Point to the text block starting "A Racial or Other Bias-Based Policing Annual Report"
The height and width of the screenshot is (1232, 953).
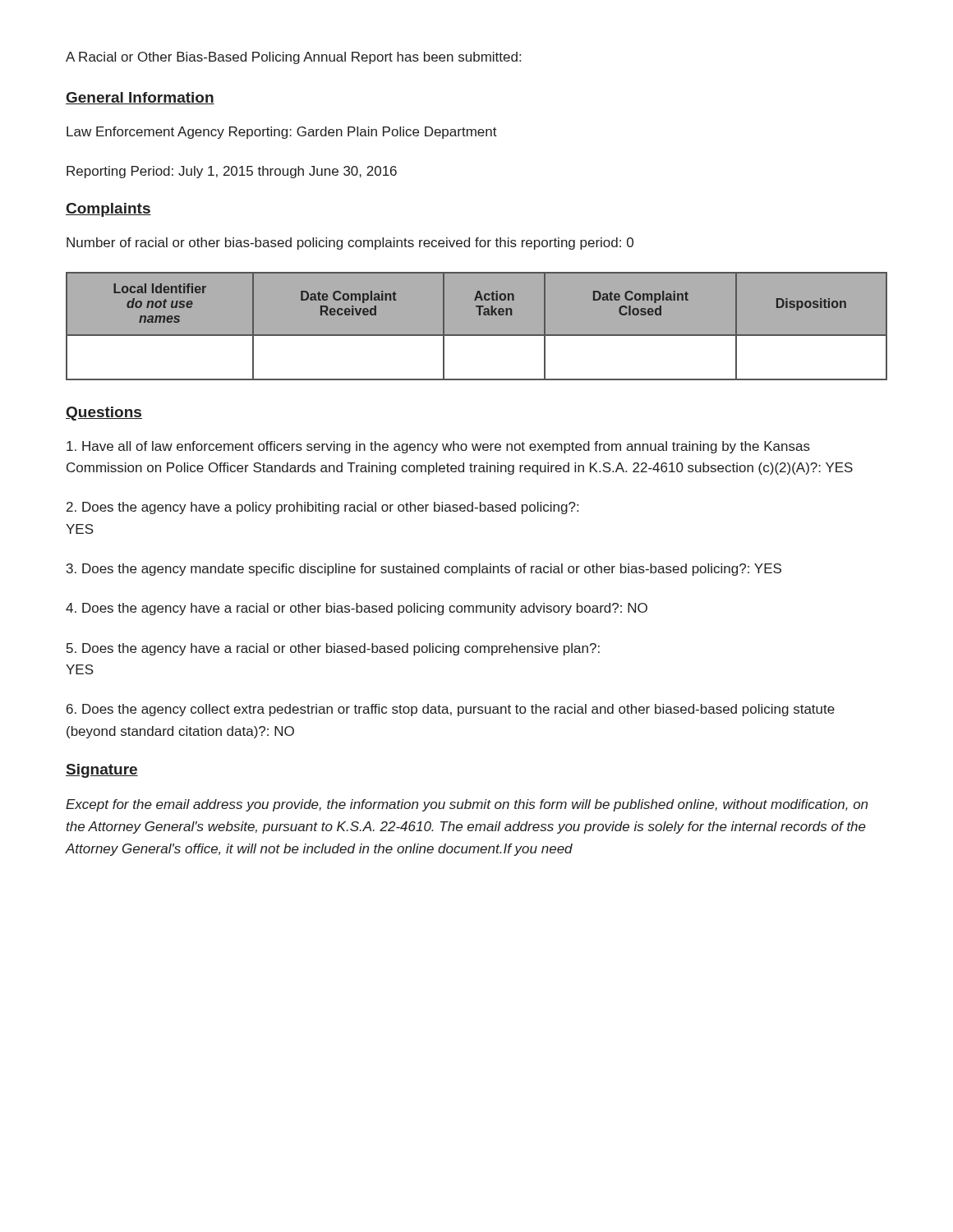coord(294,57)
